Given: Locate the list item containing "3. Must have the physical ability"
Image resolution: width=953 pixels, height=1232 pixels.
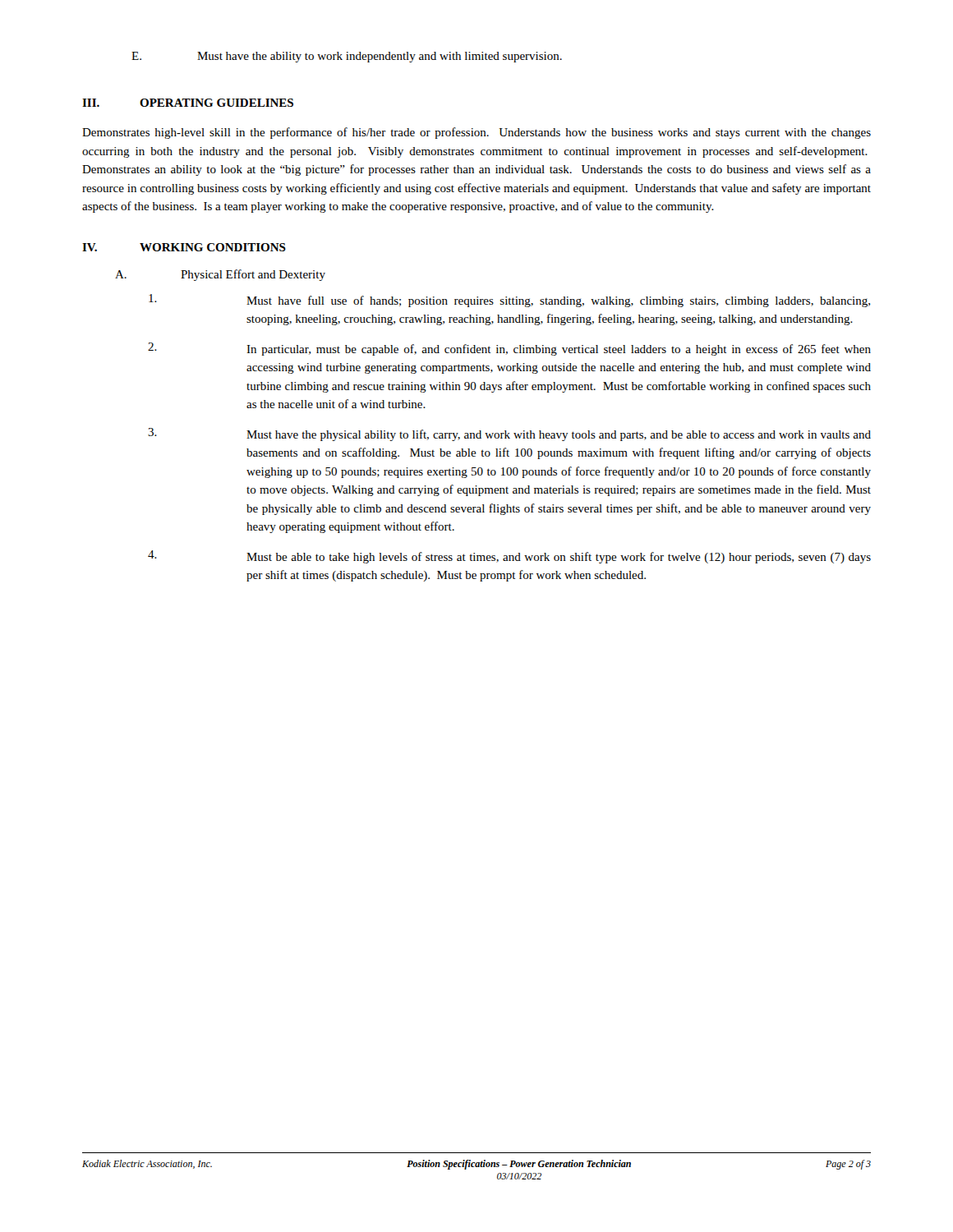Looking at the screenshot, I should point(476,480).
